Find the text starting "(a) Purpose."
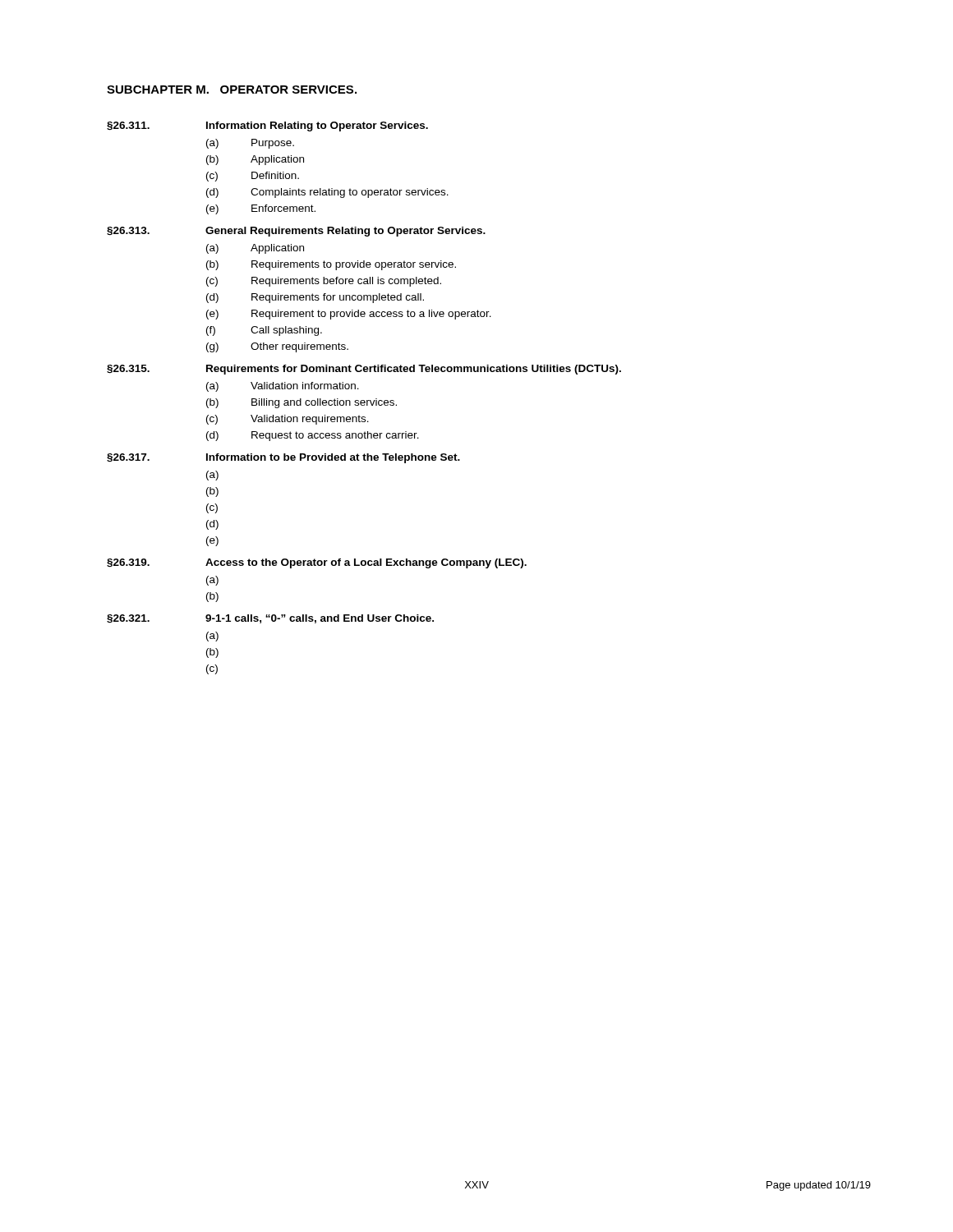This screenshot has height=1232, width=953. point(250,143)
